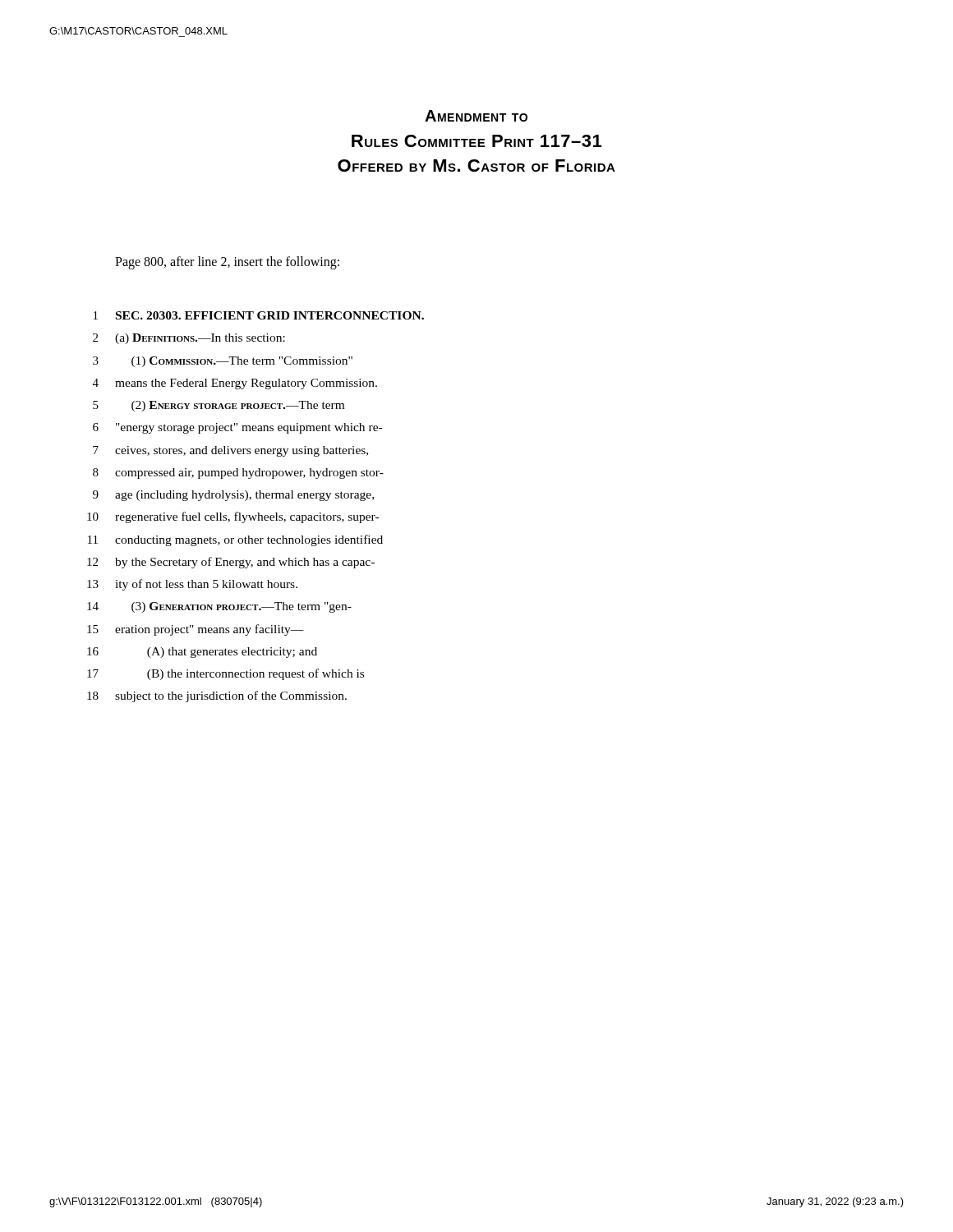953x1232 pixels.
Task: Click the passage that begins "4 means the Federal Energy Regulatory"
Action: (235, 384)
